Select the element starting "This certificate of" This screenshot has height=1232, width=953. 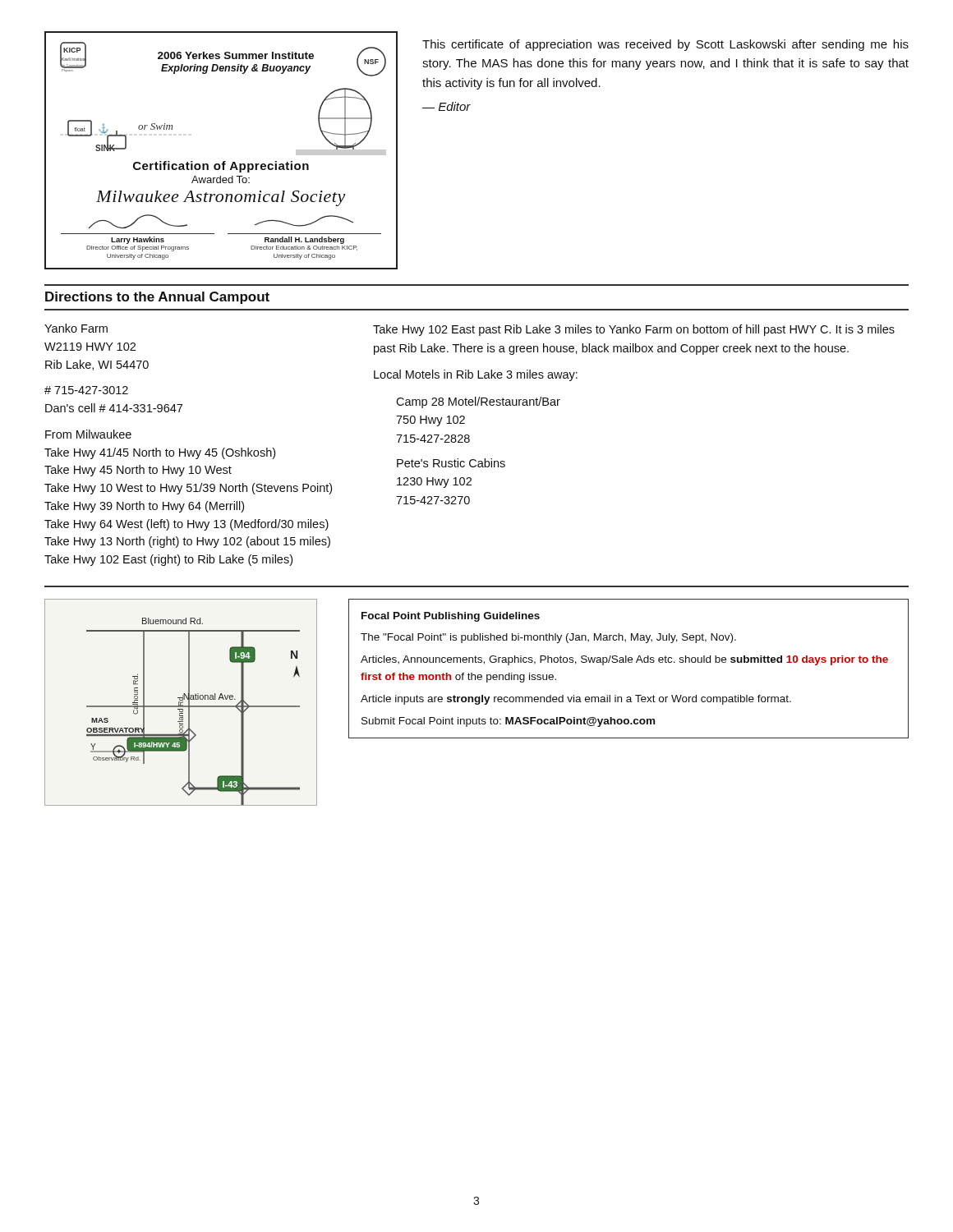coord(665,76)
